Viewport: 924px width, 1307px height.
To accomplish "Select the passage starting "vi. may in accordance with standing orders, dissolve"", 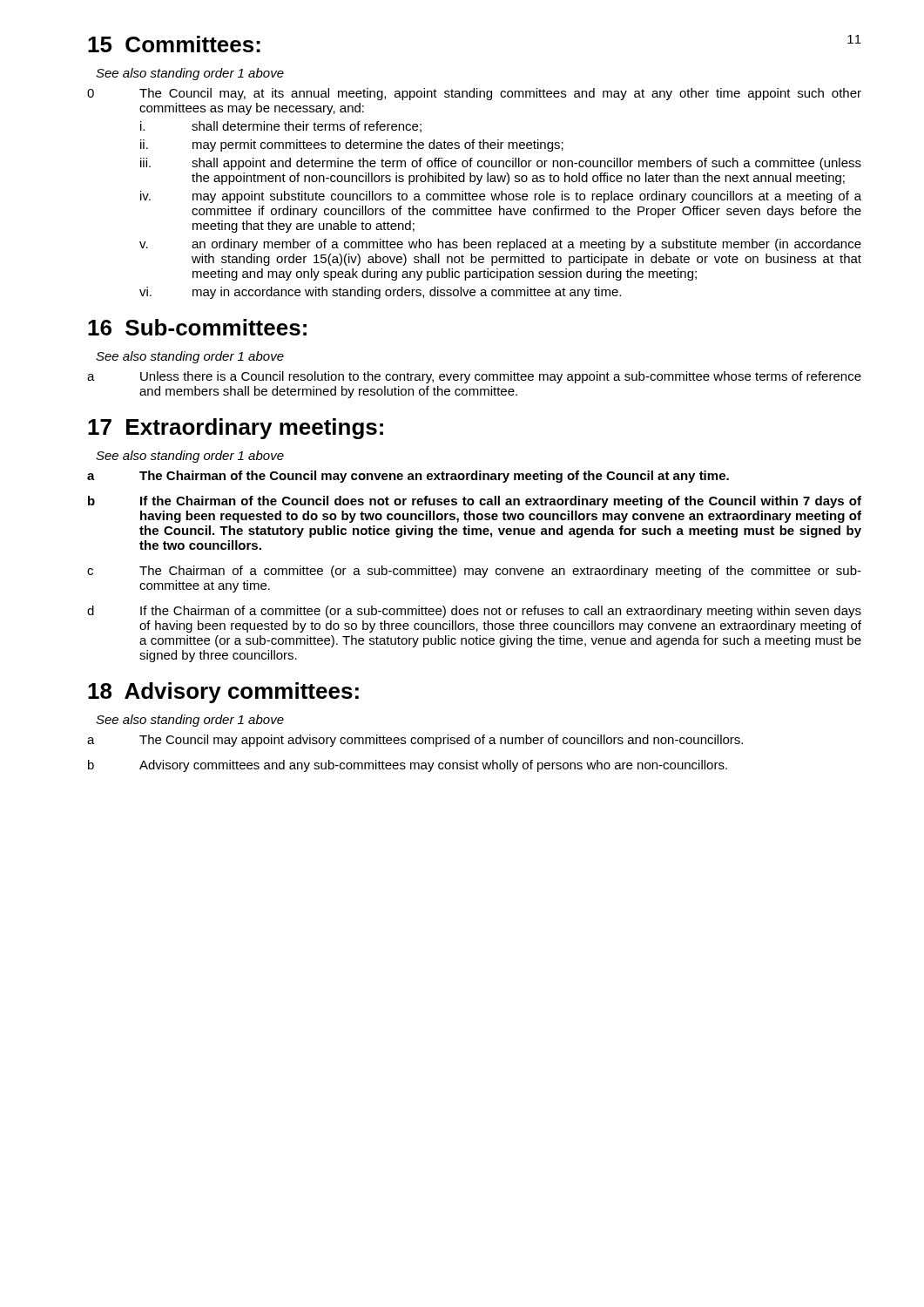I will [x=500, y=291].
